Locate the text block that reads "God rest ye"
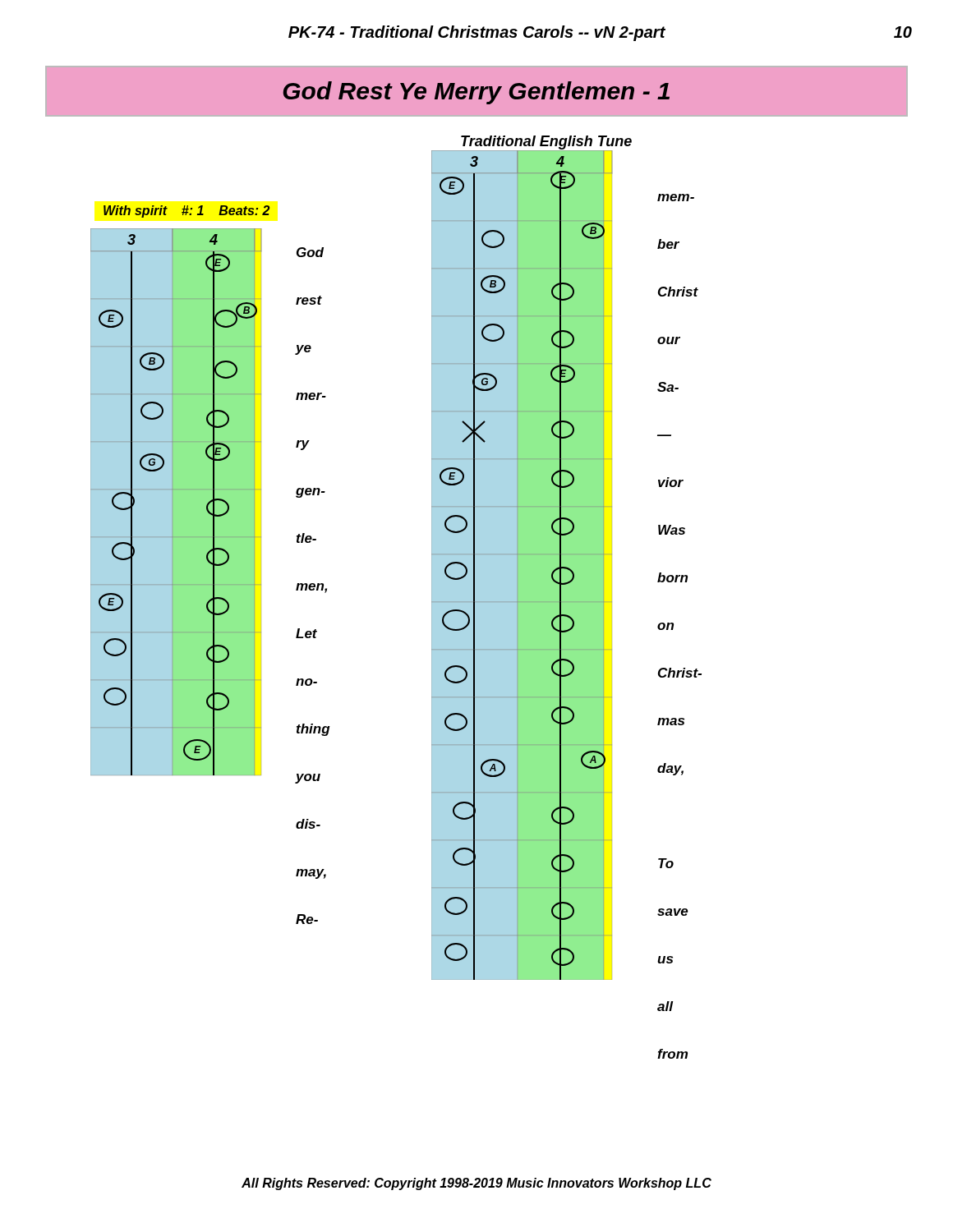Image resolution: width=953 pixels, height=1232 pixels. click(x=310, y=252)
